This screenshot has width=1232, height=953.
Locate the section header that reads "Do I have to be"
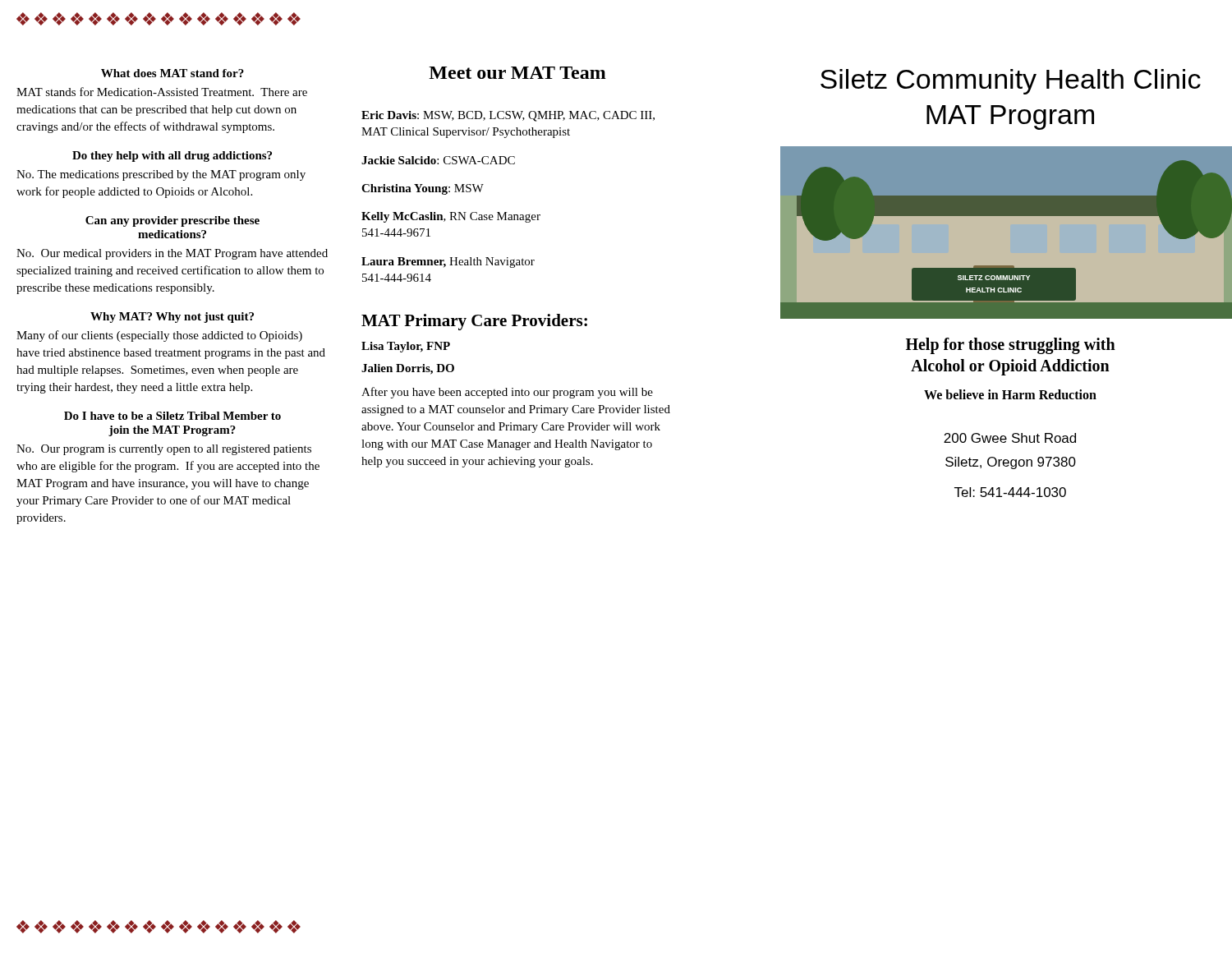[172, 423]
